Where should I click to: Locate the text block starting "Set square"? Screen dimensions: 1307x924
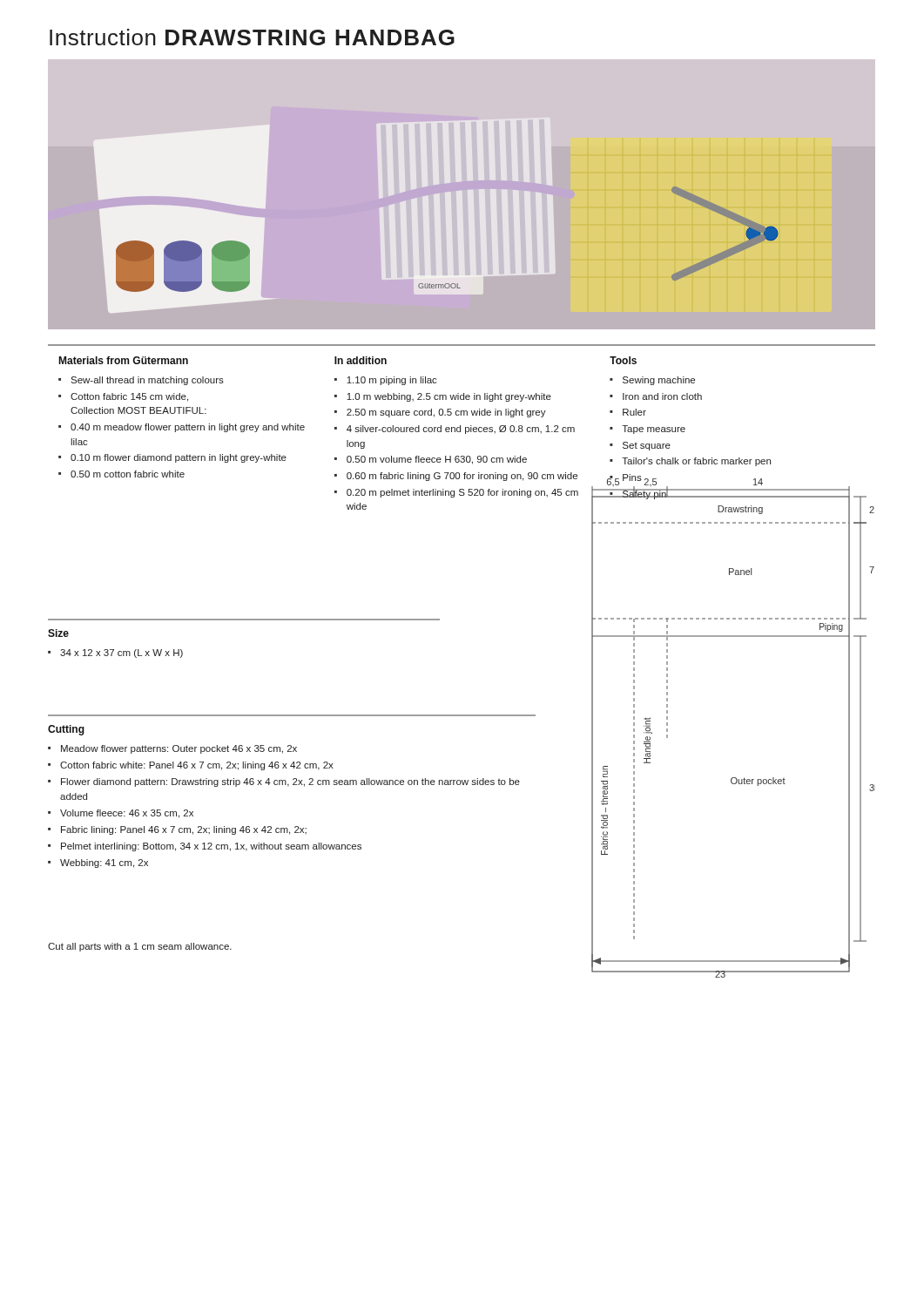coord(646,445)
